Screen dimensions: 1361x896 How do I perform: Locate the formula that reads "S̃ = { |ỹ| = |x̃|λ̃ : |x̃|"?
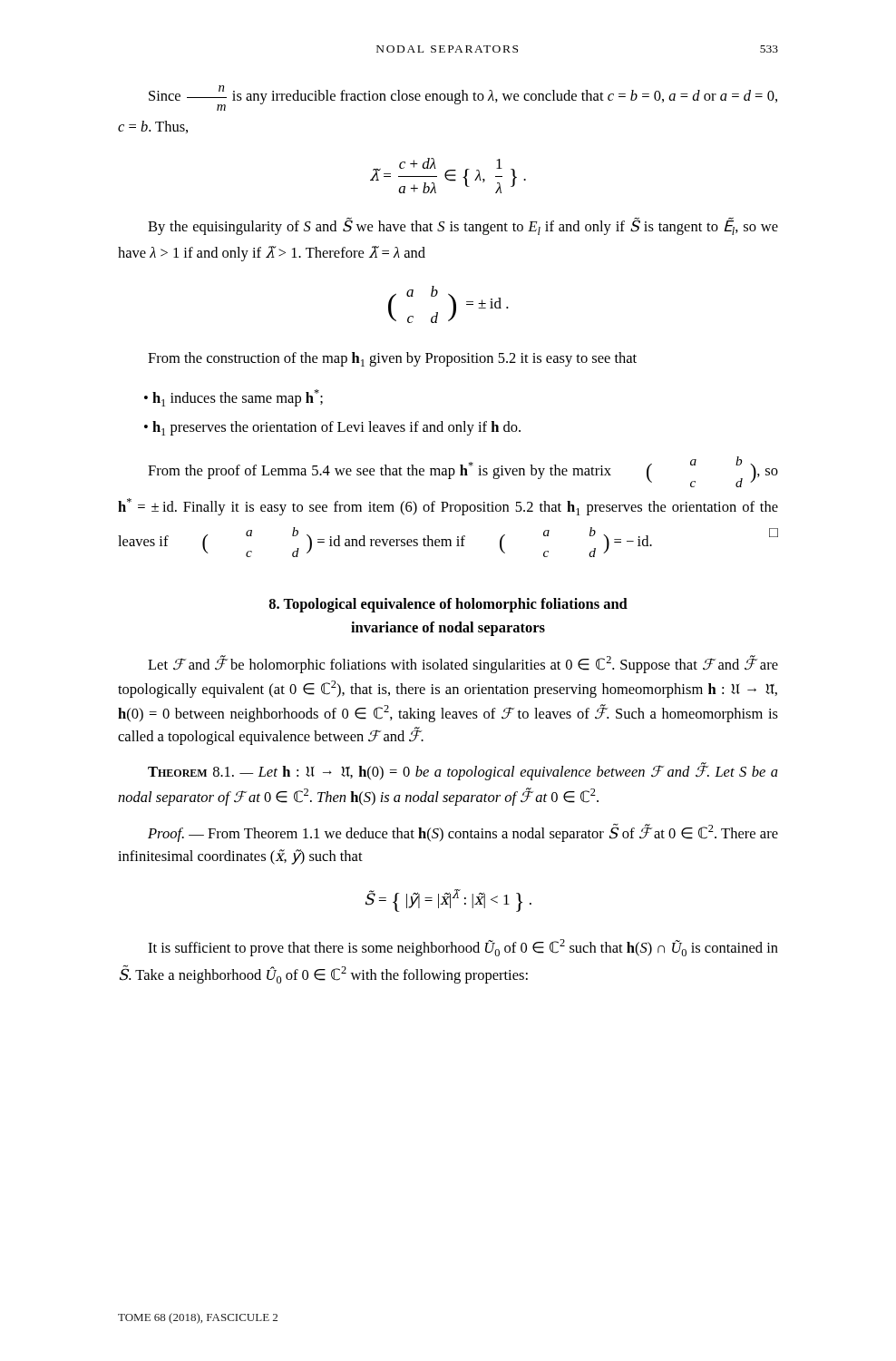pyautogui.click(x=448, y=901)
